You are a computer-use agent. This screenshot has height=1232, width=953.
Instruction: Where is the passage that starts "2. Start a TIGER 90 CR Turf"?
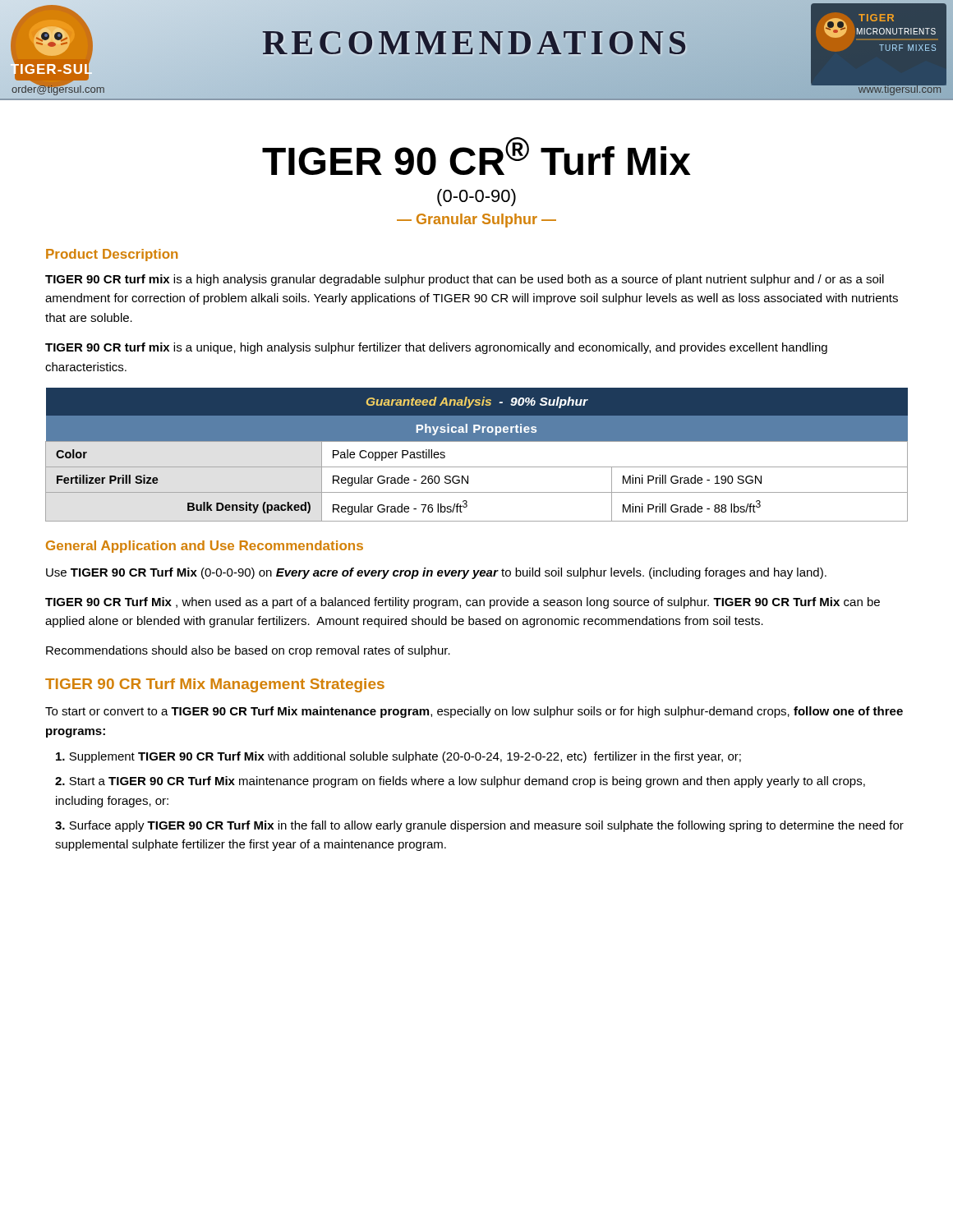(x=460, y=791)
